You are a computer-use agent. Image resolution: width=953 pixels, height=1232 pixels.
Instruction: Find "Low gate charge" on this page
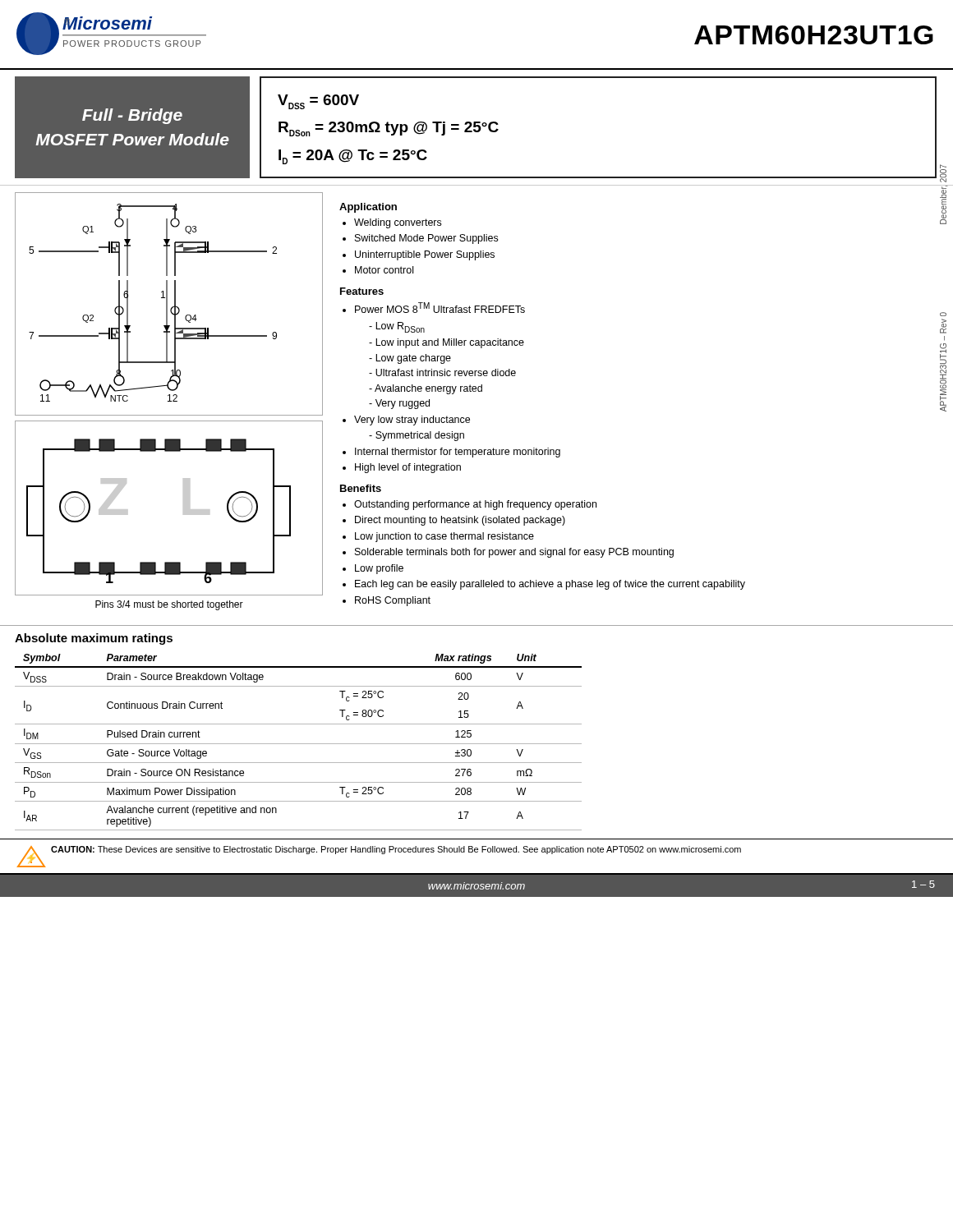413,358
